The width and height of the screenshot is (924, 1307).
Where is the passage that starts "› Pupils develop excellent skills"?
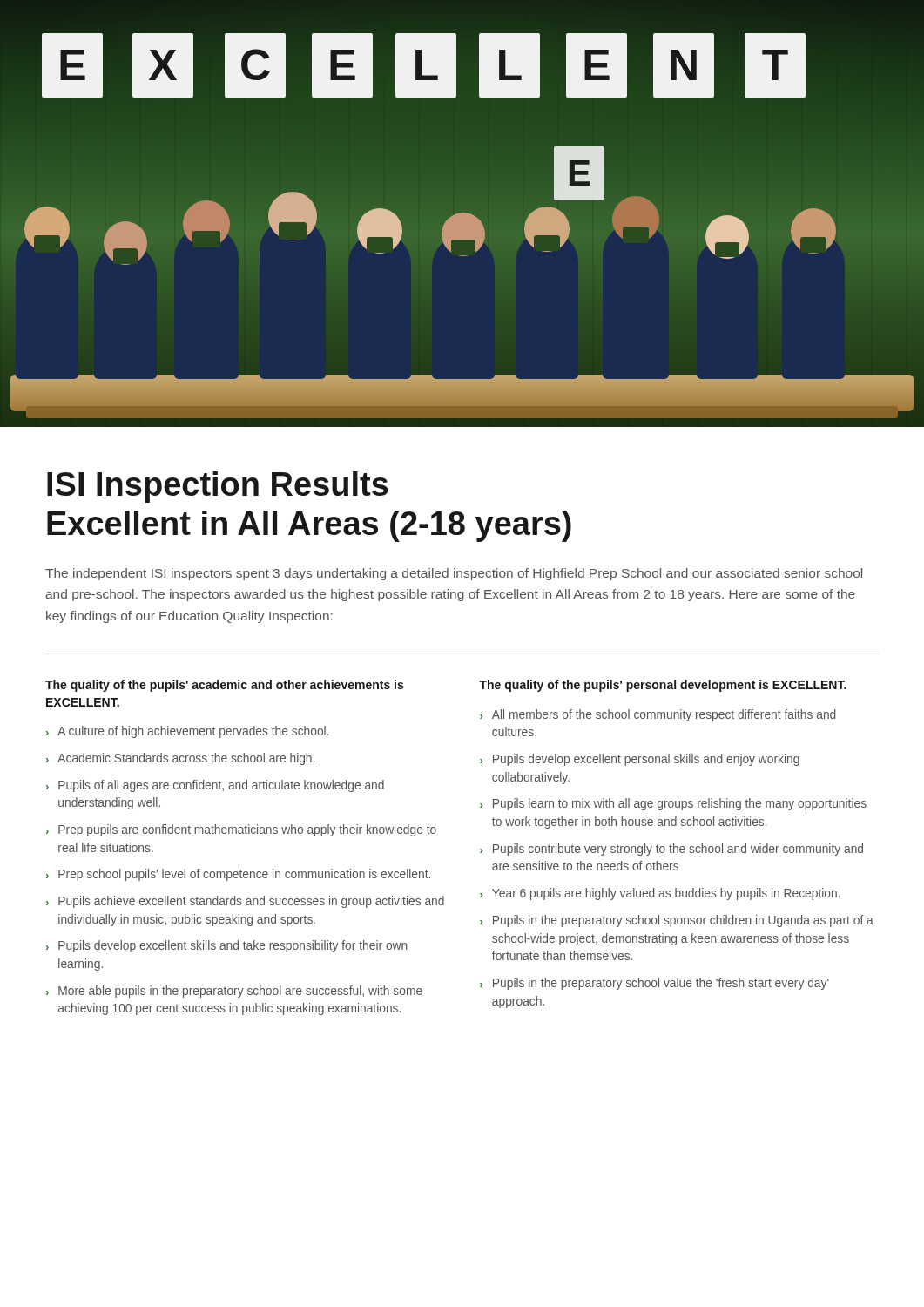tap(245, 956)
